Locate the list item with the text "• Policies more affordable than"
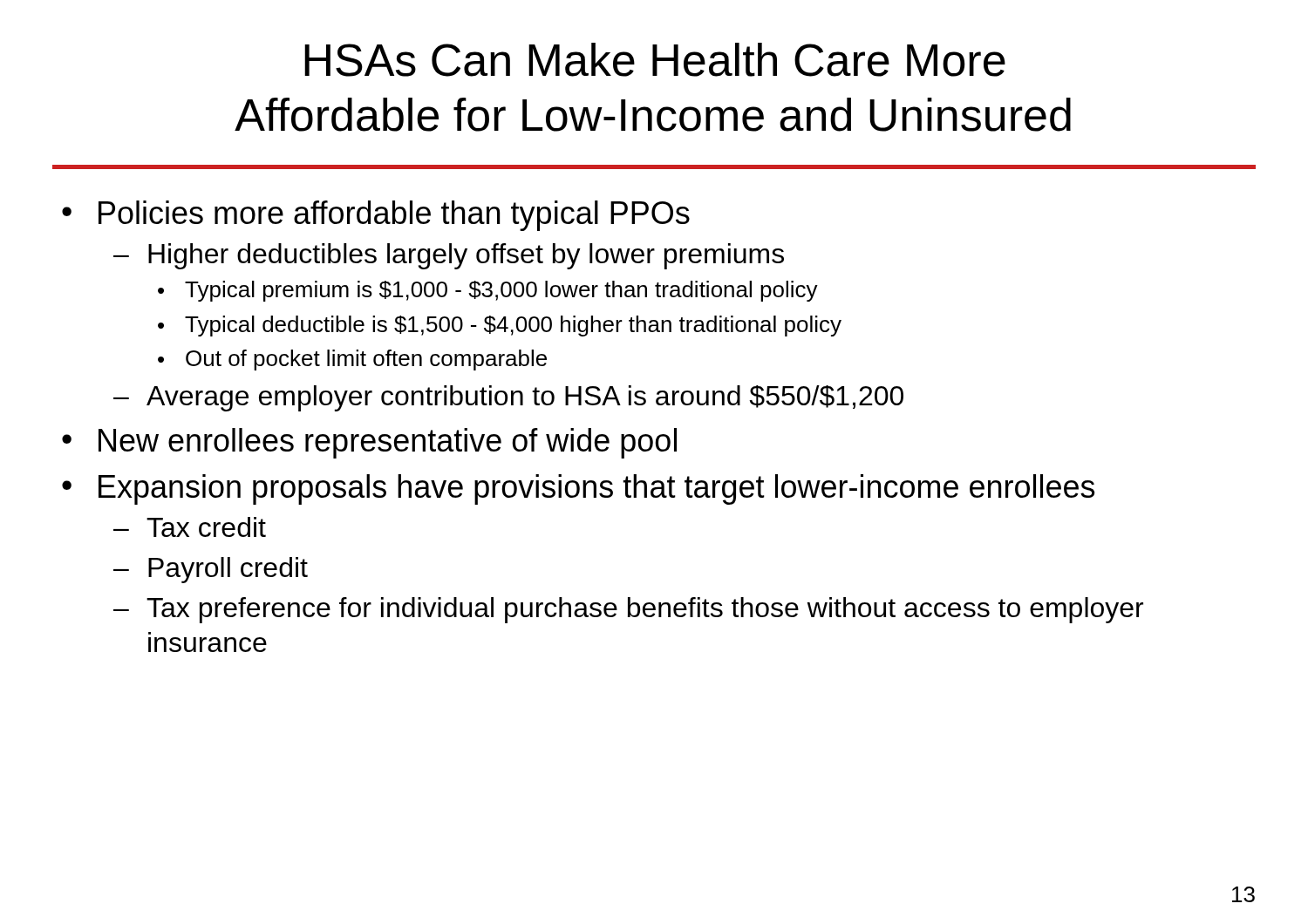Screen dimensions: 924x1308 pyautogui.click(x=654, y=213)
